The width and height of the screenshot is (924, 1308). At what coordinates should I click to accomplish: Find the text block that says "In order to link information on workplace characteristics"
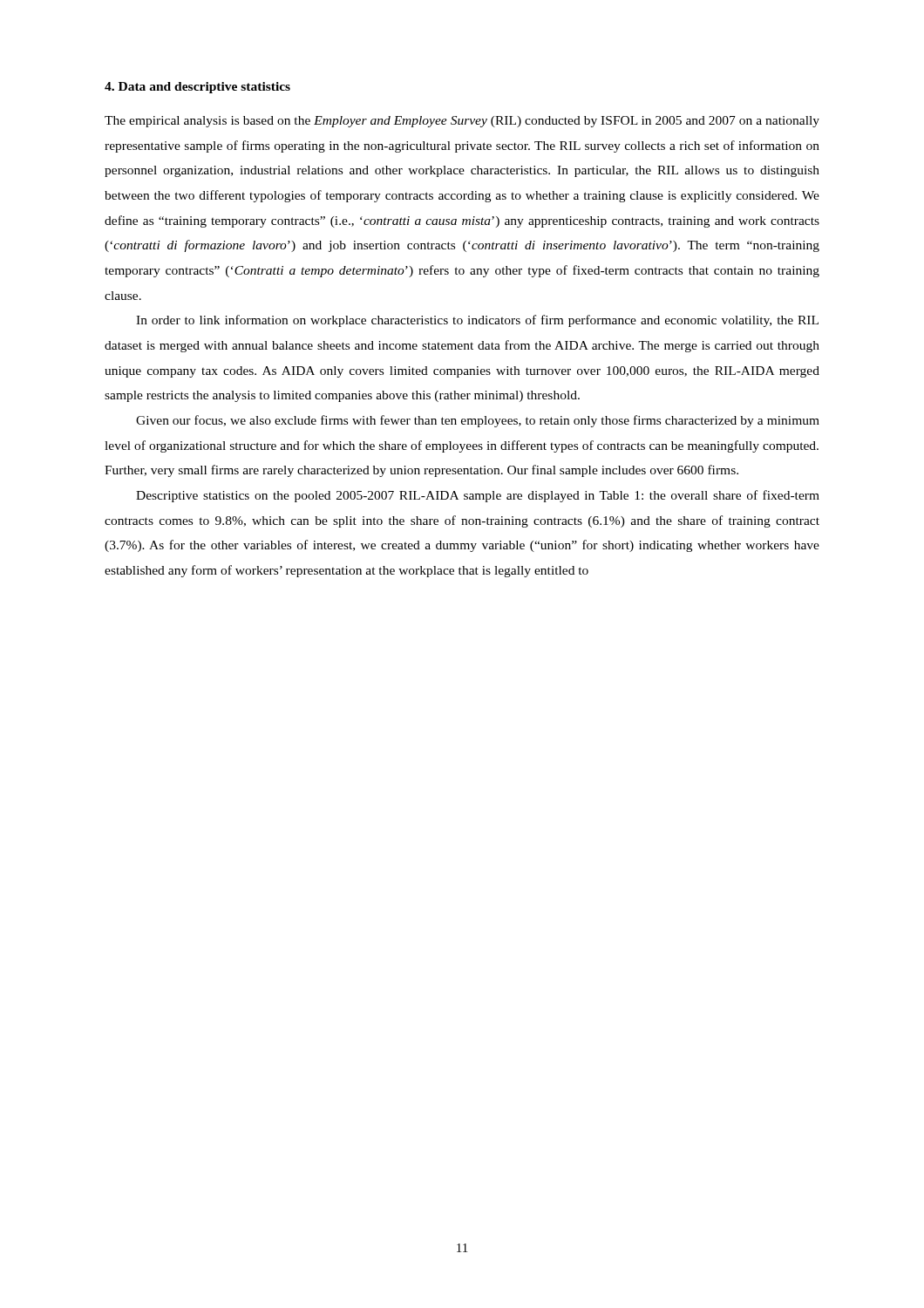pyautogui.click(x=462, y=358)
